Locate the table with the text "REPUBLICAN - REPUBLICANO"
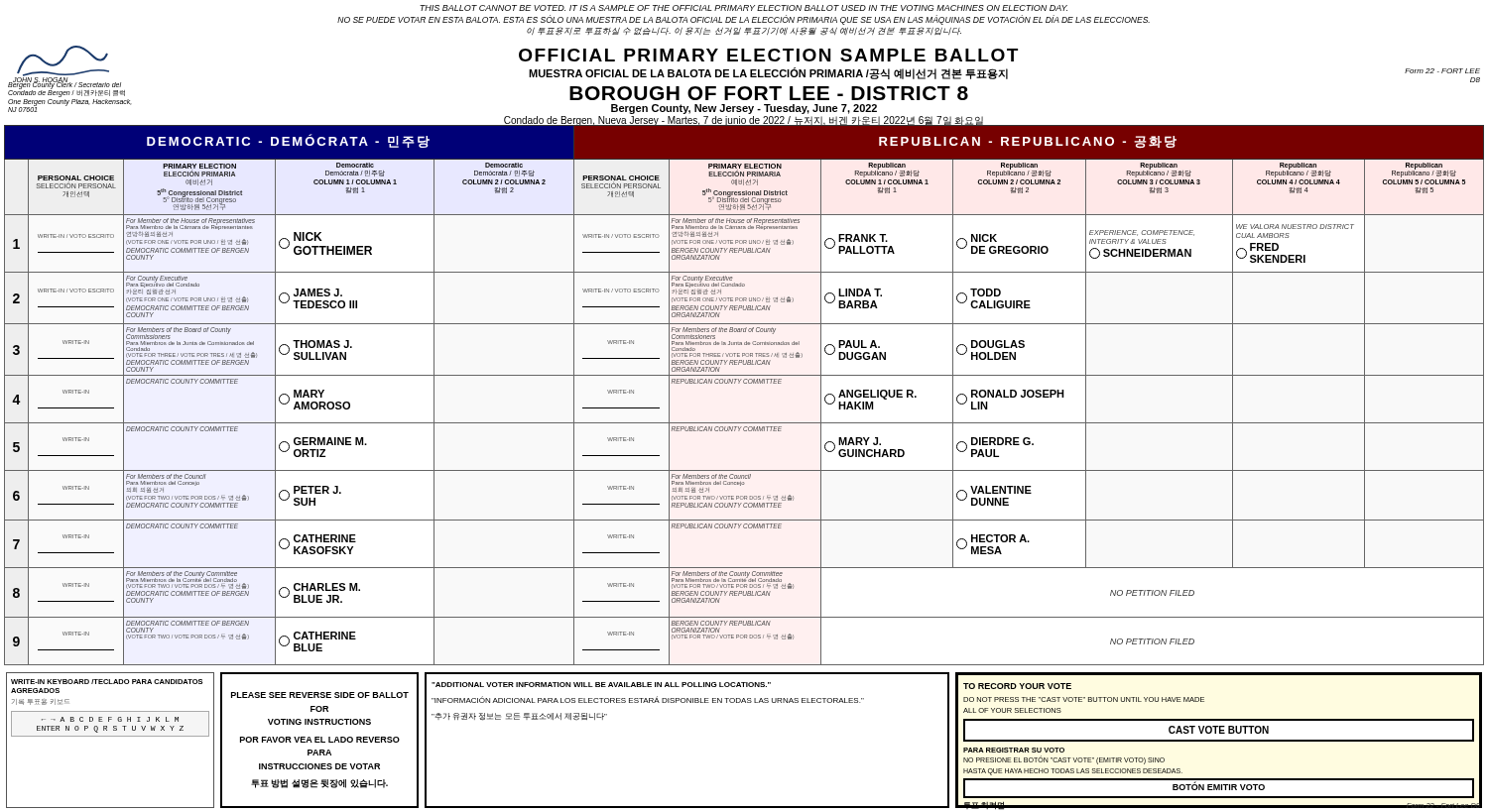 [x=744, y=395]
